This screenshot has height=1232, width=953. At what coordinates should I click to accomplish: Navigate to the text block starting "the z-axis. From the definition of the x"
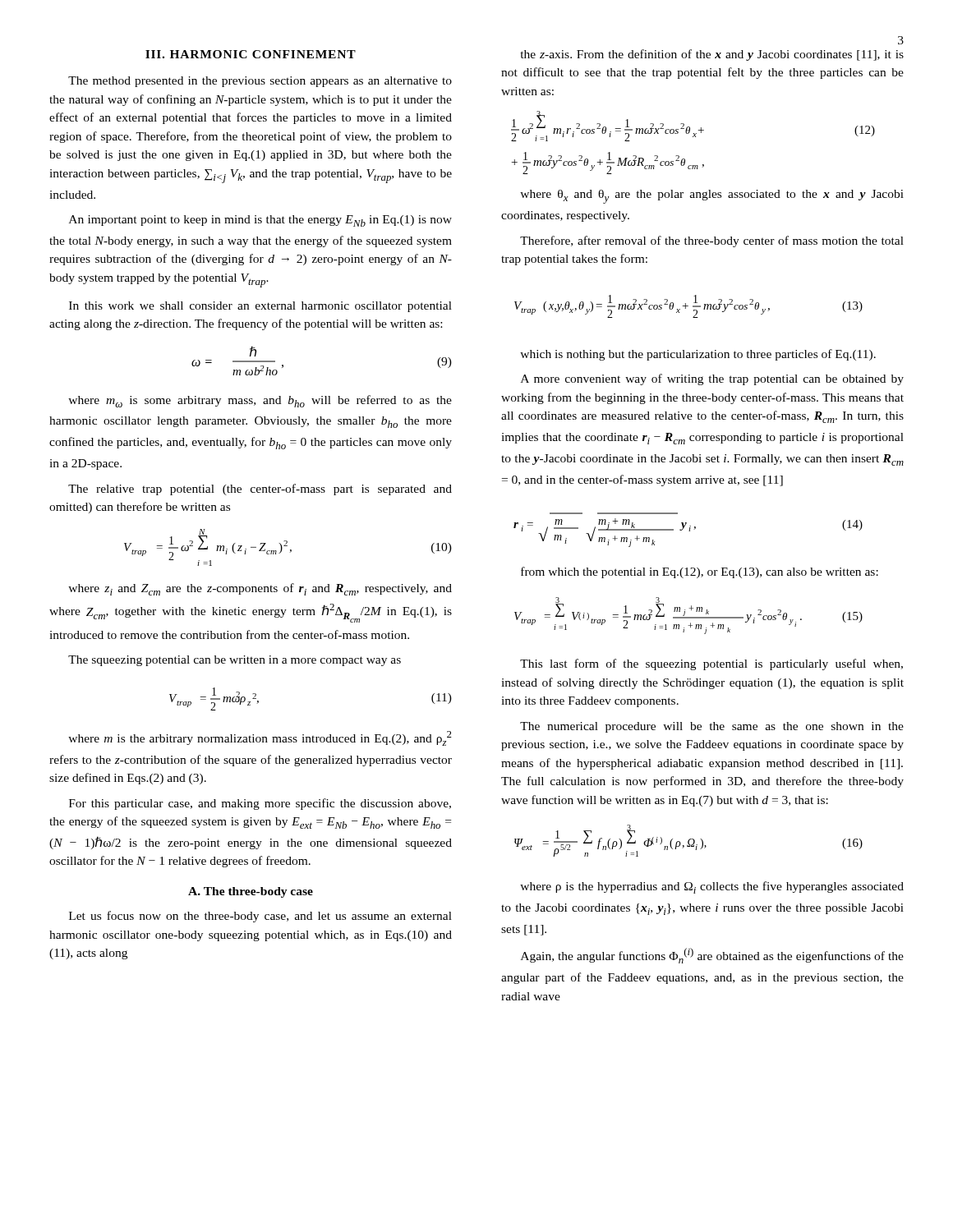click(x=702, y=73)
